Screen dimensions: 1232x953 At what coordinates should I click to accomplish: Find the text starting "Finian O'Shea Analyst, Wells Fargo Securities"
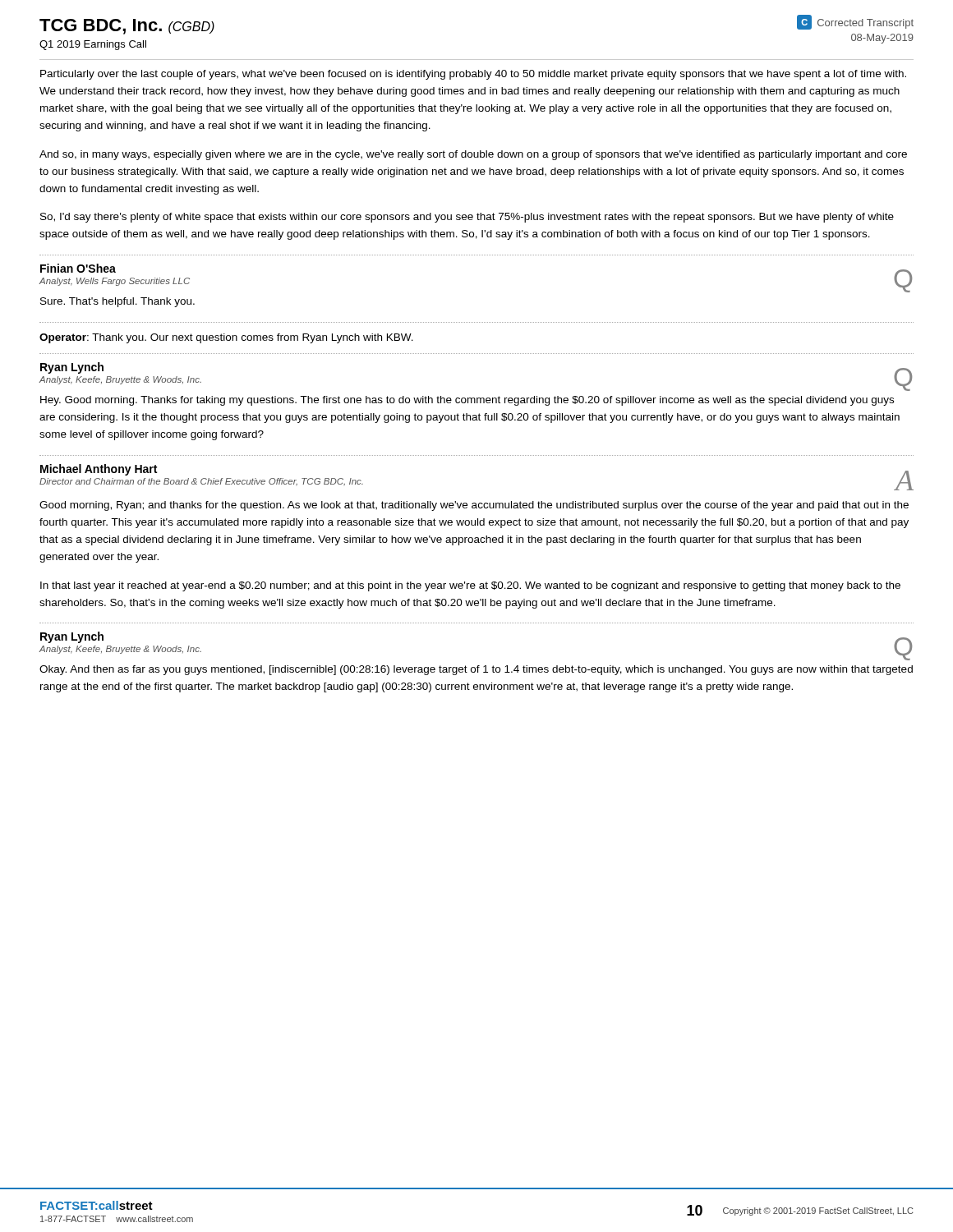(x=115, y=274)
